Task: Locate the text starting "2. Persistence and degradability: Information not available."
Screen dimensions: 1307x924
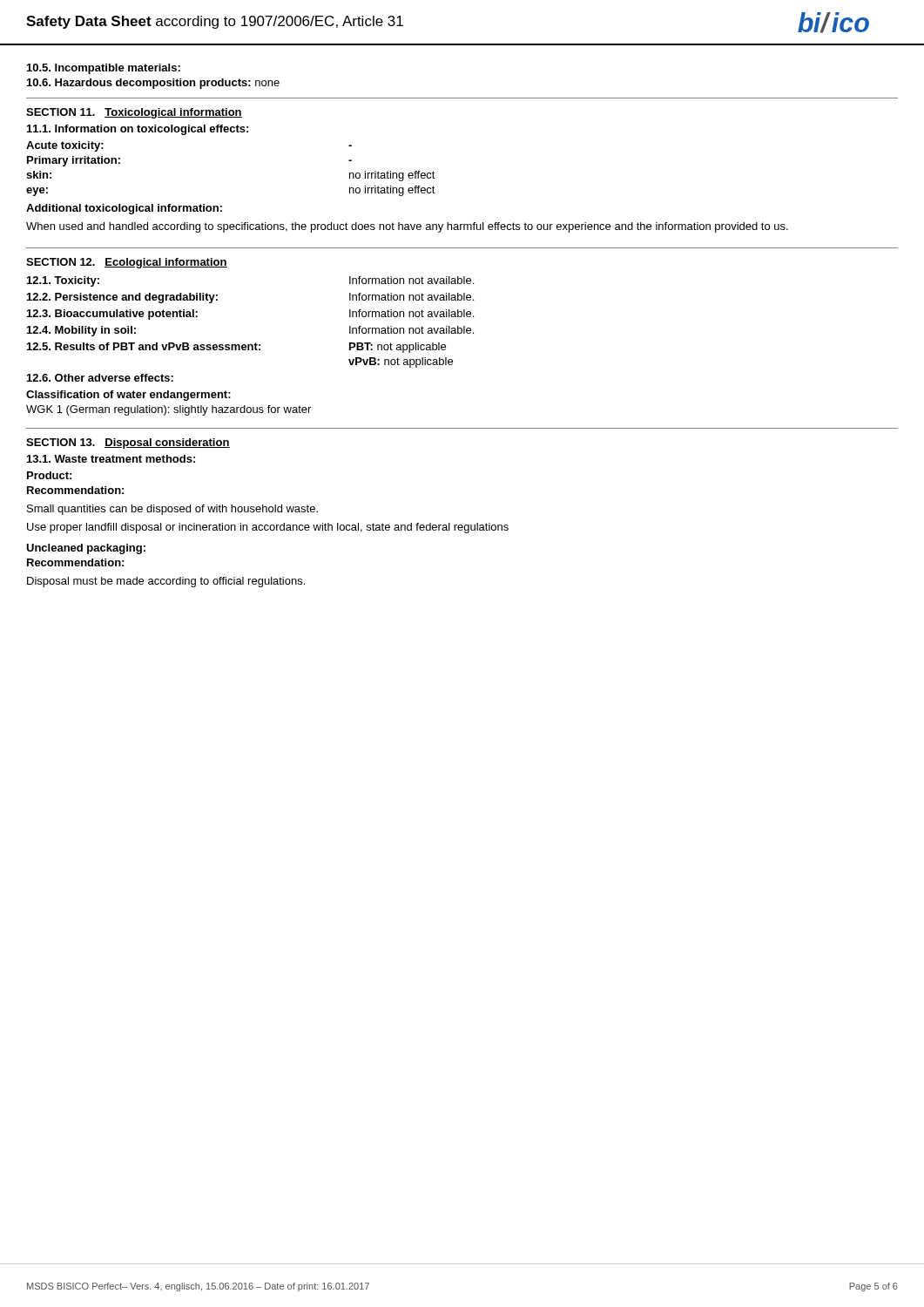Action: coord(462,296)
